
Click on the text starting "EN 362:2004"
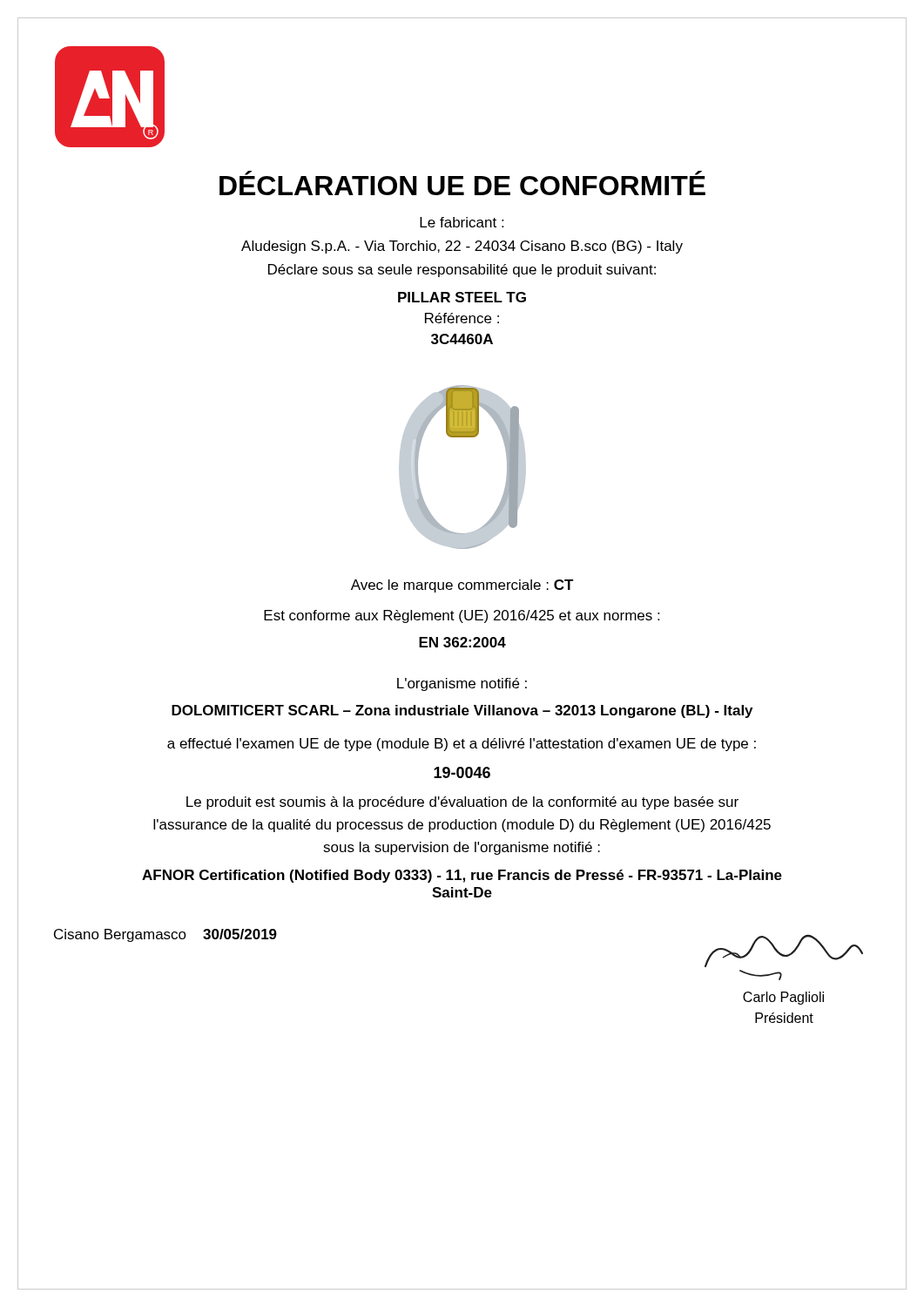coord(462,643)
